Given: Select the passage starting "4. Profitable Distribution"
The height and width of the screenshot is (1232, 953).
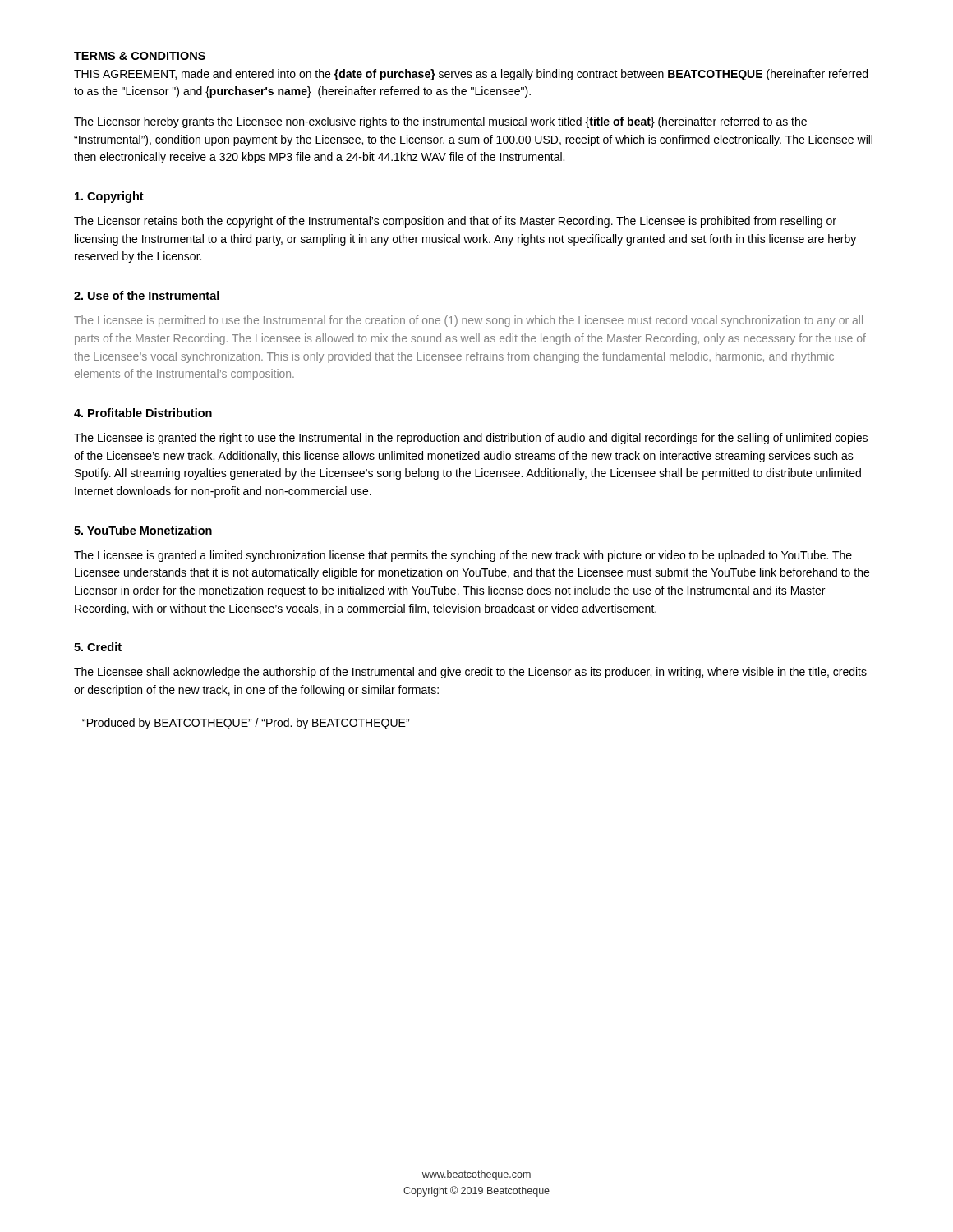Looking at the screenshot, I should (143, 413).
